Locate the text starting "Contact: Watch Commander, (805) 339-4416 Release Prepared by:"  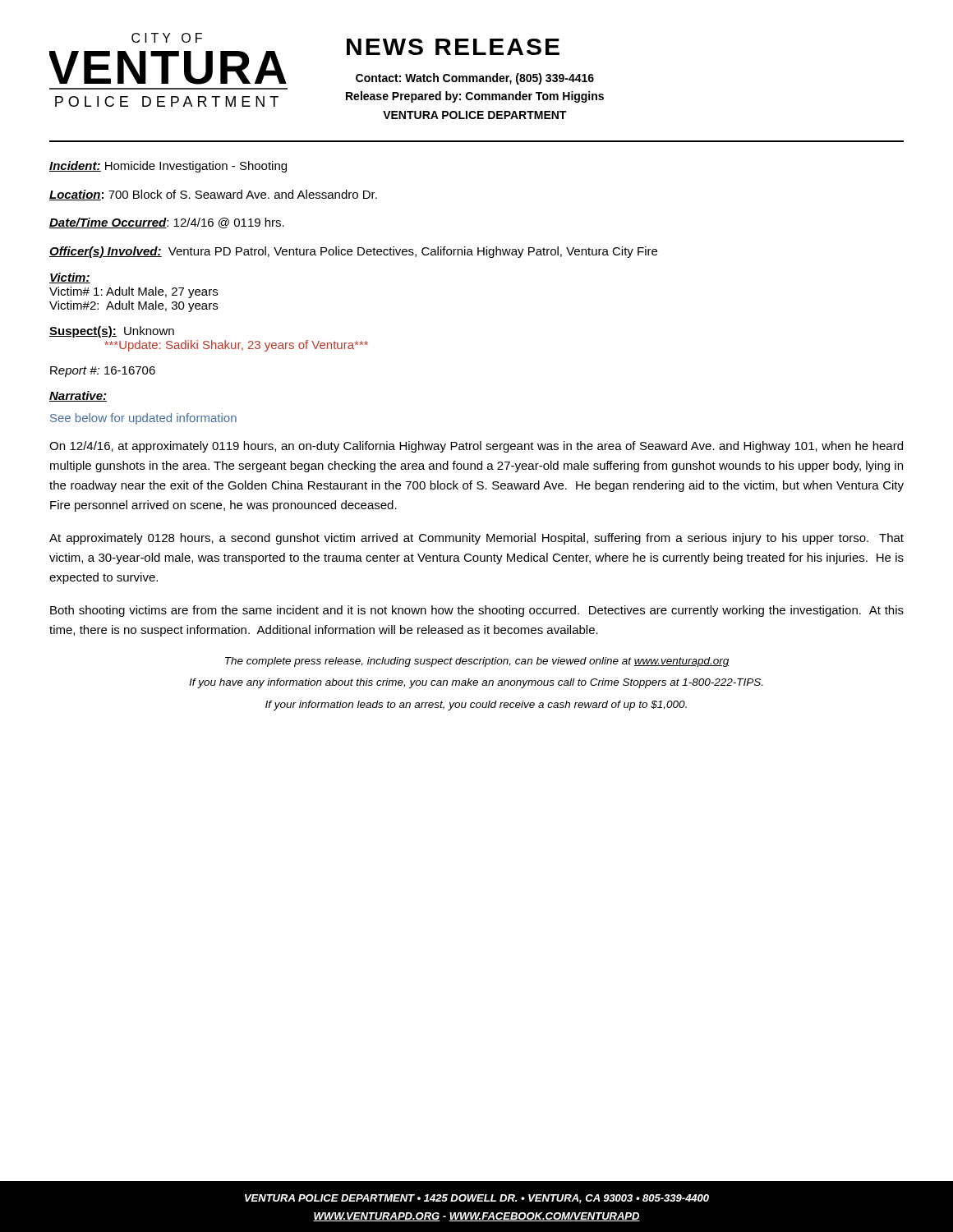pos(475,96)
